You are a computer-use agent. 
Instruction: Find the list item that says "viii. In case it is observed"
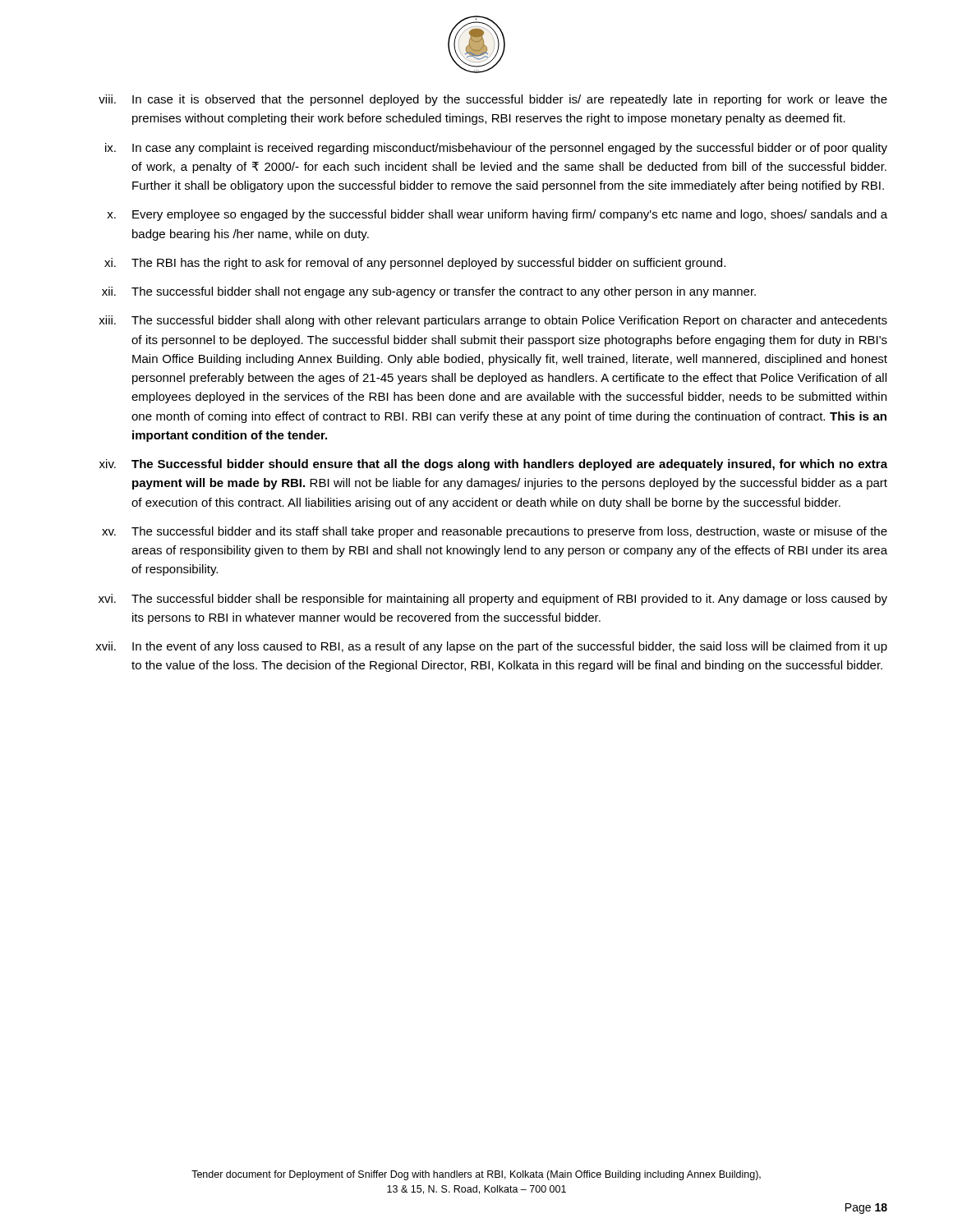pos(476,109)
